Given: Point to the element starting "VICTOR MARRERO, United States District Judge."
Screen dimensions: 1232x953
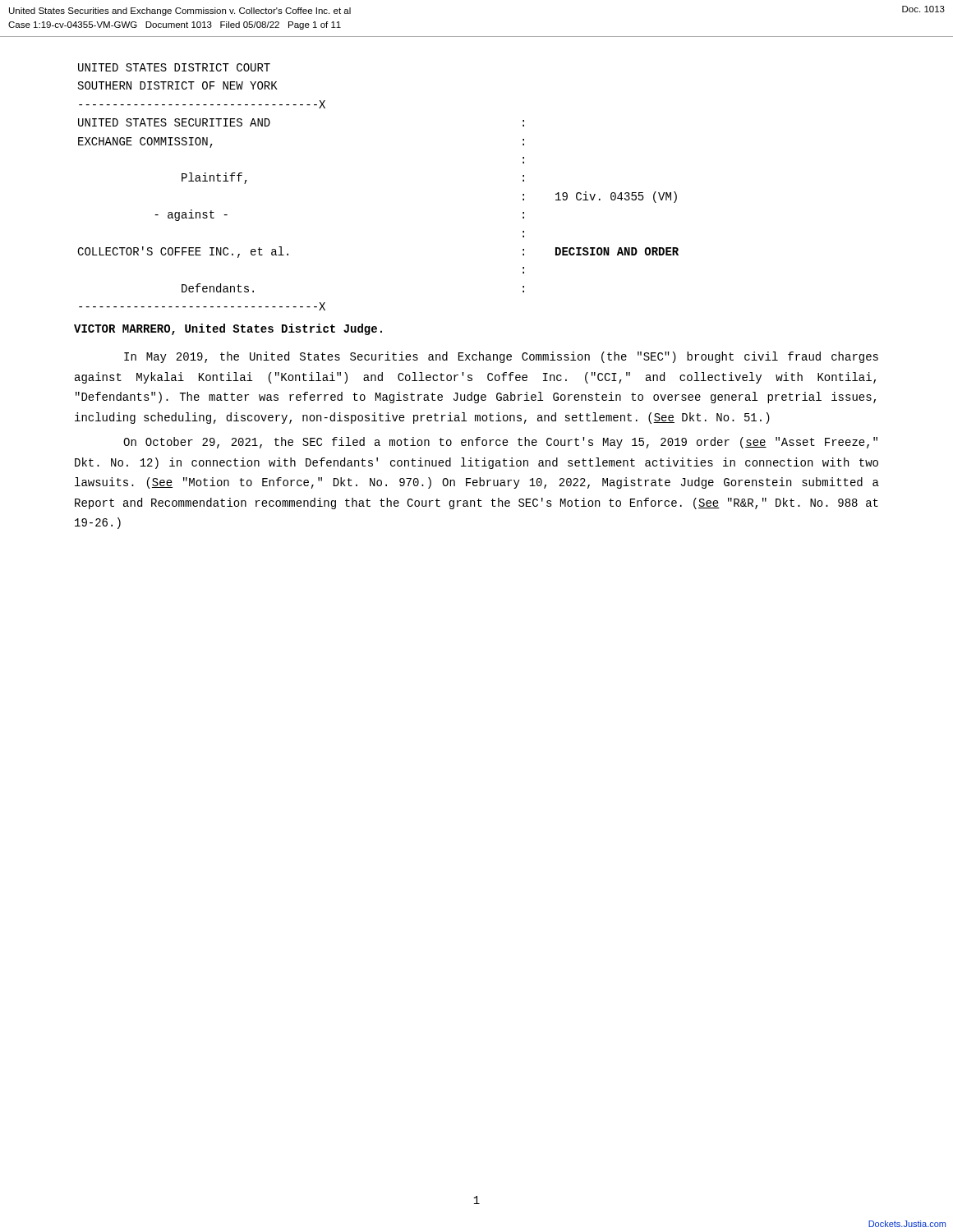Looking at the screenshot, I should pyautogui.click(x=229, y=330).
